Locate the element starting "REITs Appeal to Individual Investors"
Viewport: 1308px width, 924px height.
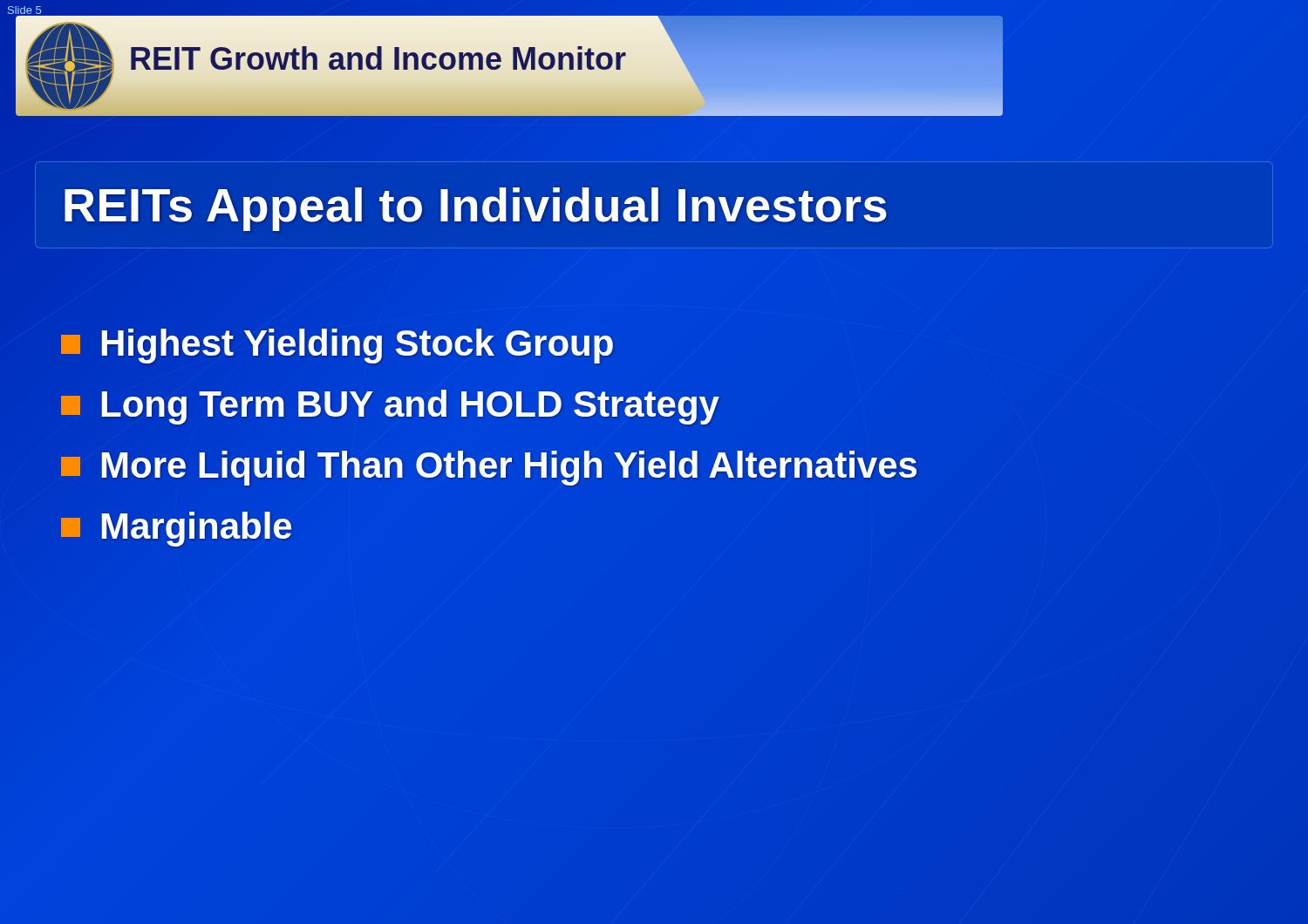point(475,205)
